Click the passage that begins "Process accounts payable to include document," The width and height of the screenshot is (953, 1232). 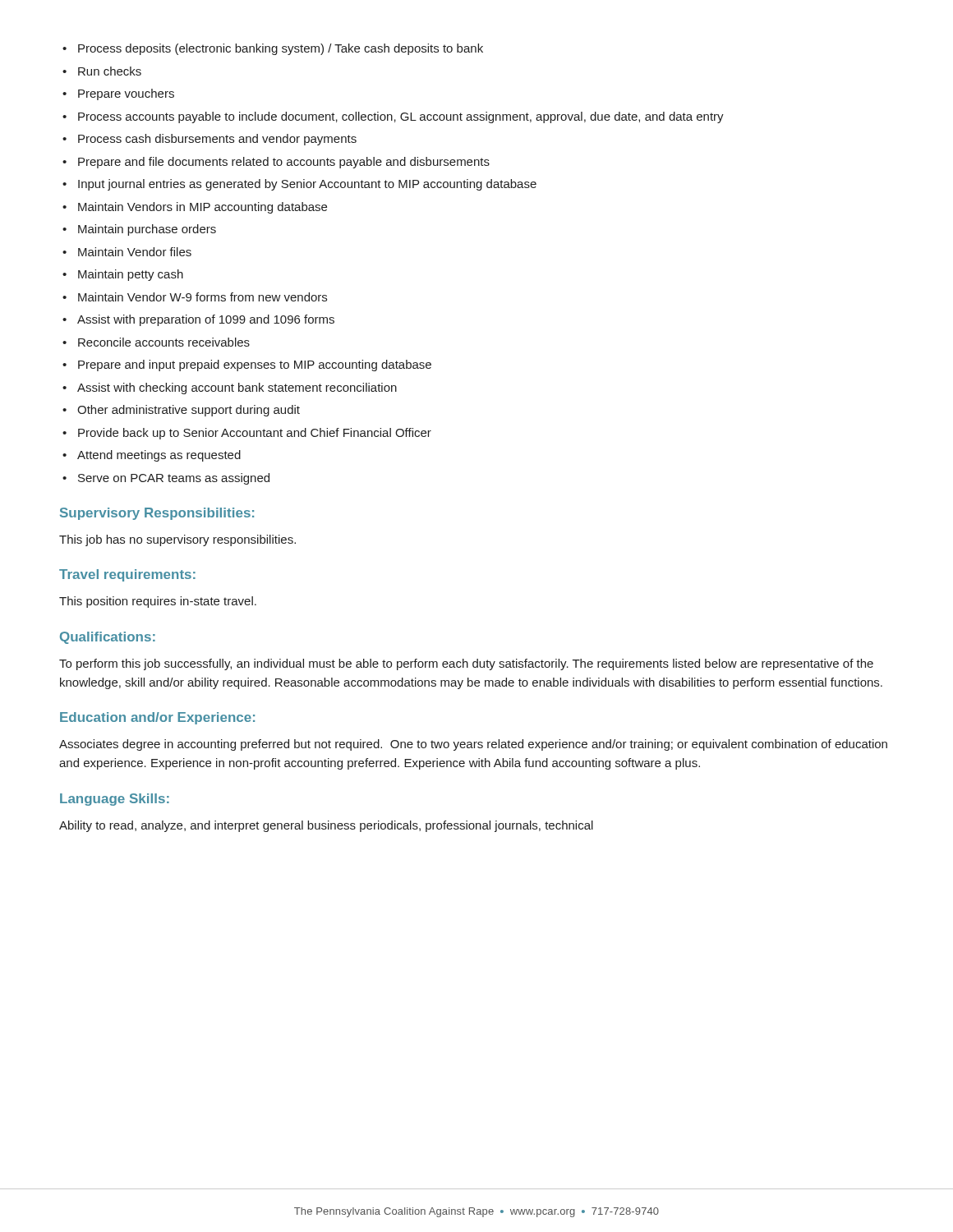(476, 116)
